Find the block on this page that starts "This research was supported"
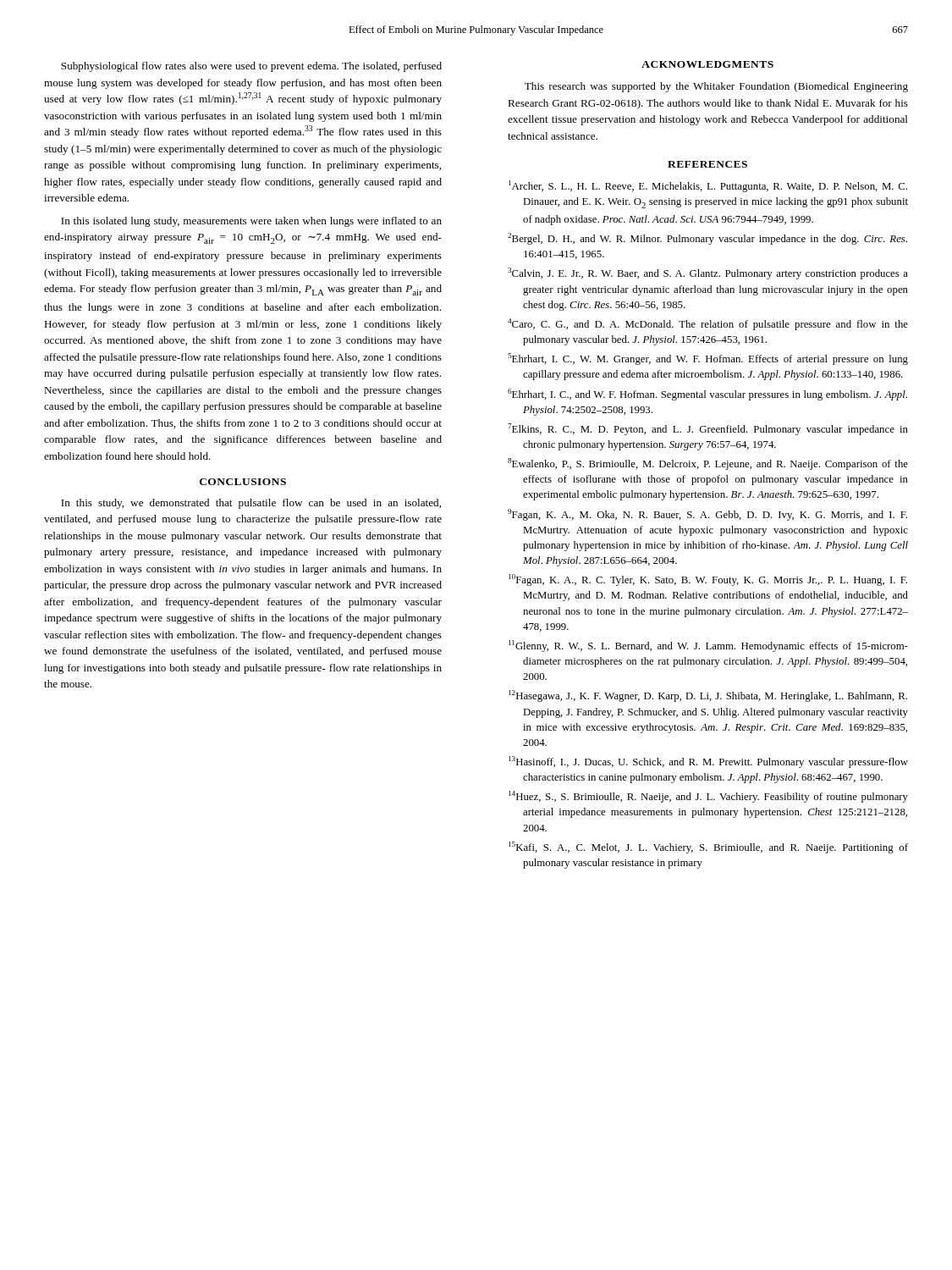 (x=708, y=111)
